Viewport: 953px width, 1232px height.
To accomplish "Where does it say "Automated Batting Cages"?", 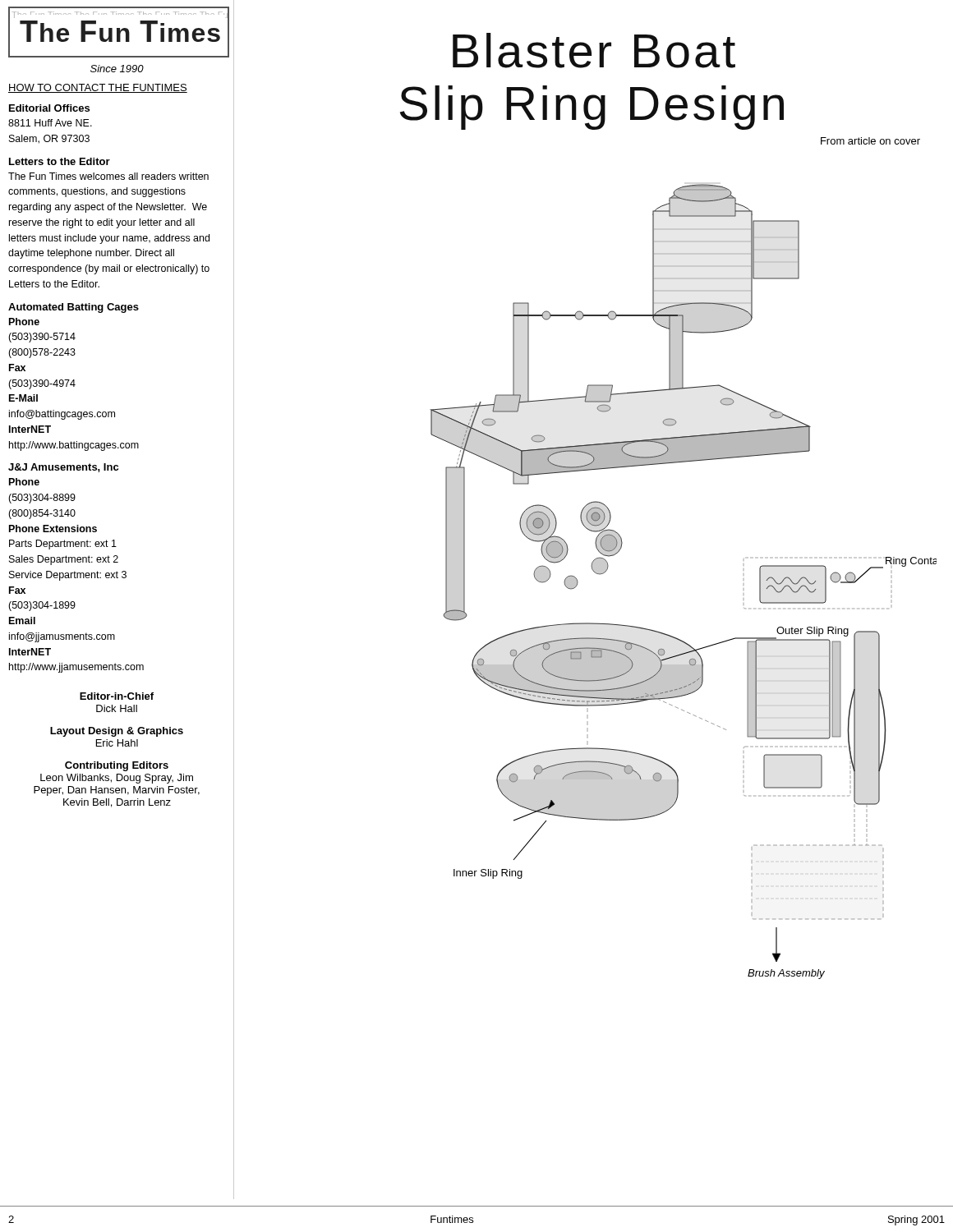I will click(x=73, y=306).
